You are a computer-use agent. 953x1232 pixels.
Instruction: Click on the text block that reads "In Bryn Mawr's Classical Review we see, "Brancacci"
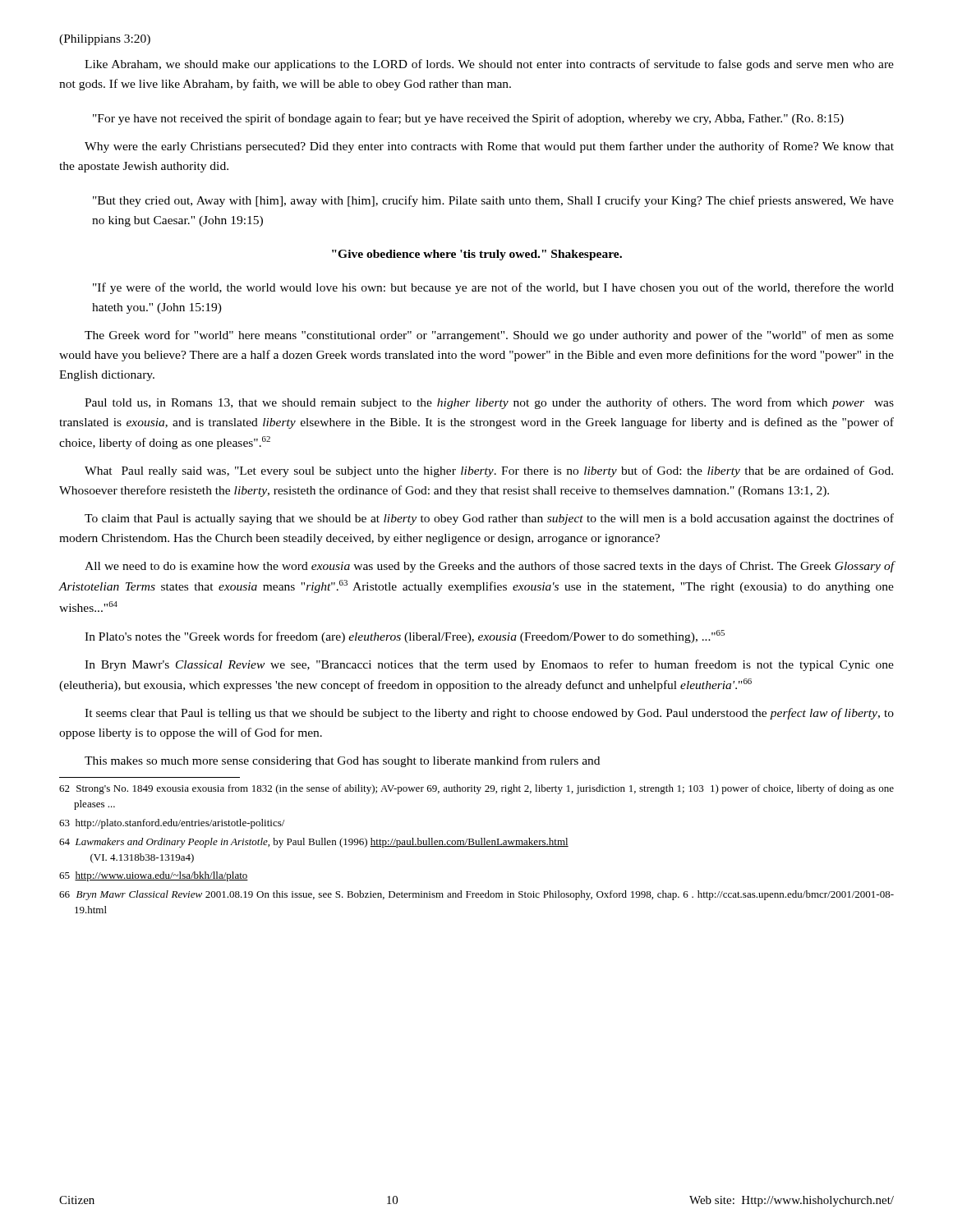coord(476,675)
